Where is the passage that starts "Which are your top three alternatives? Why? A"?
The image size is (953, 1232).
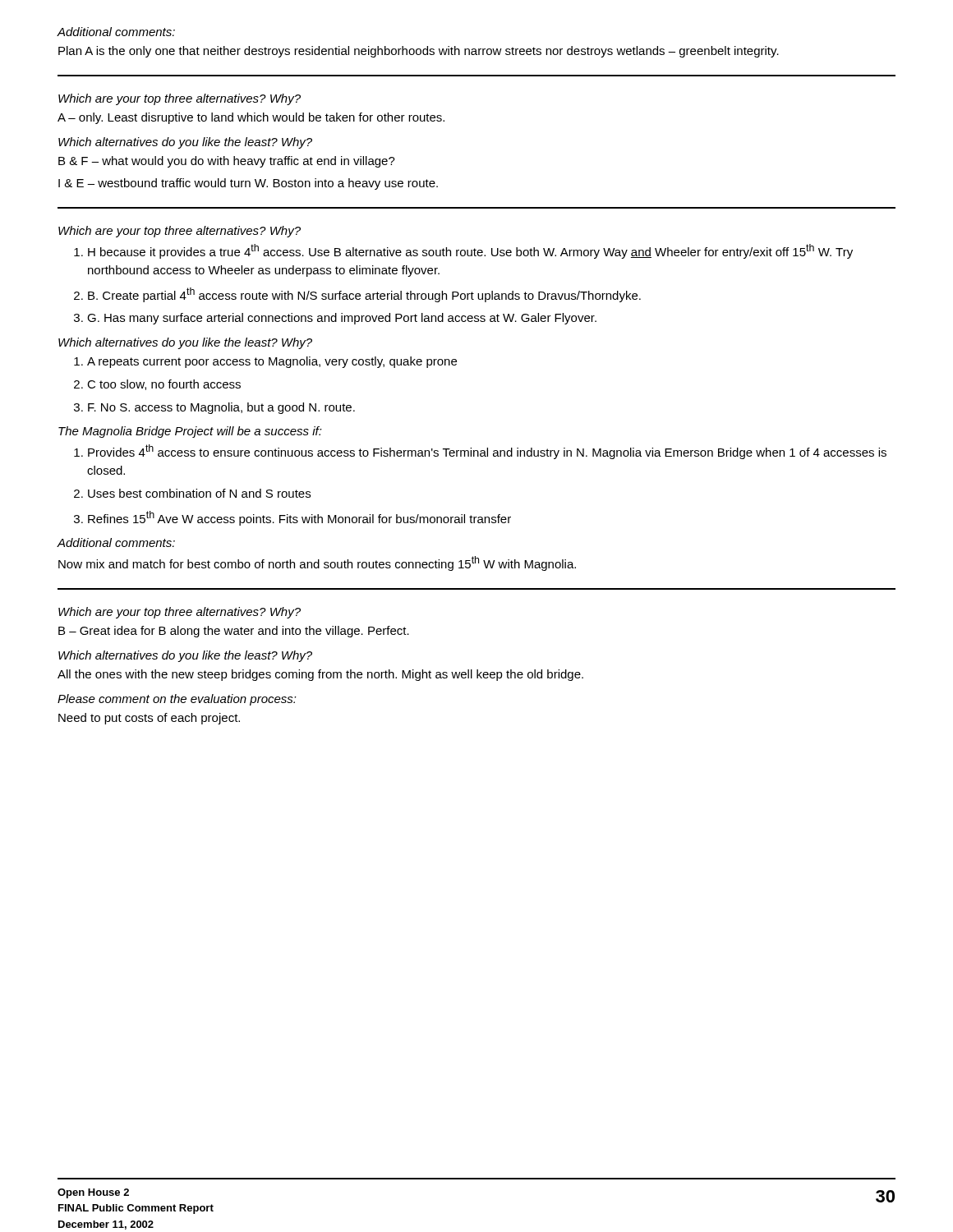(x=180, y=99)
